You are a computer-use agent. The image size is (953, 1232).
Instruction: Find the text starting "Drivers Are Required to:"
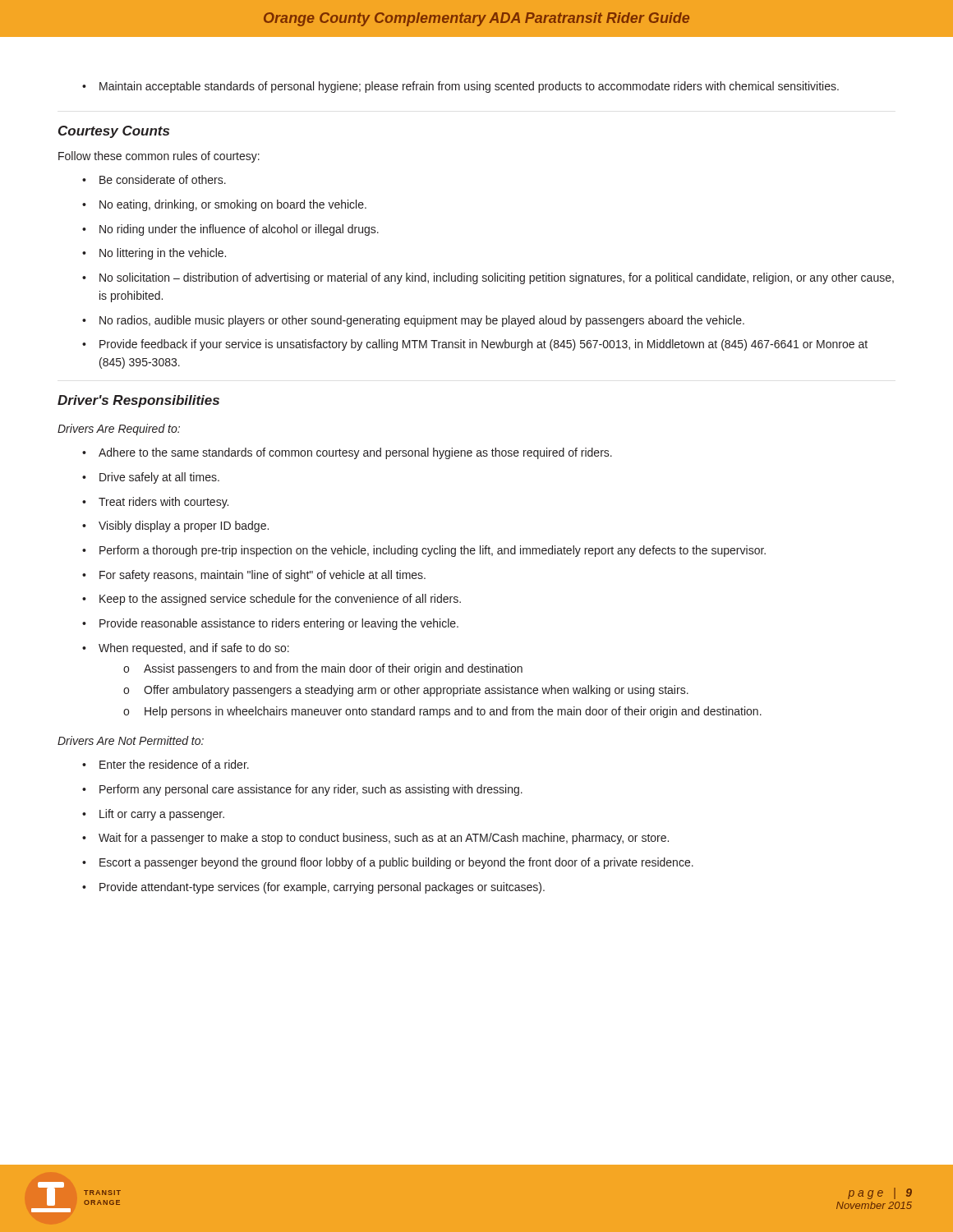coord(119,428)
